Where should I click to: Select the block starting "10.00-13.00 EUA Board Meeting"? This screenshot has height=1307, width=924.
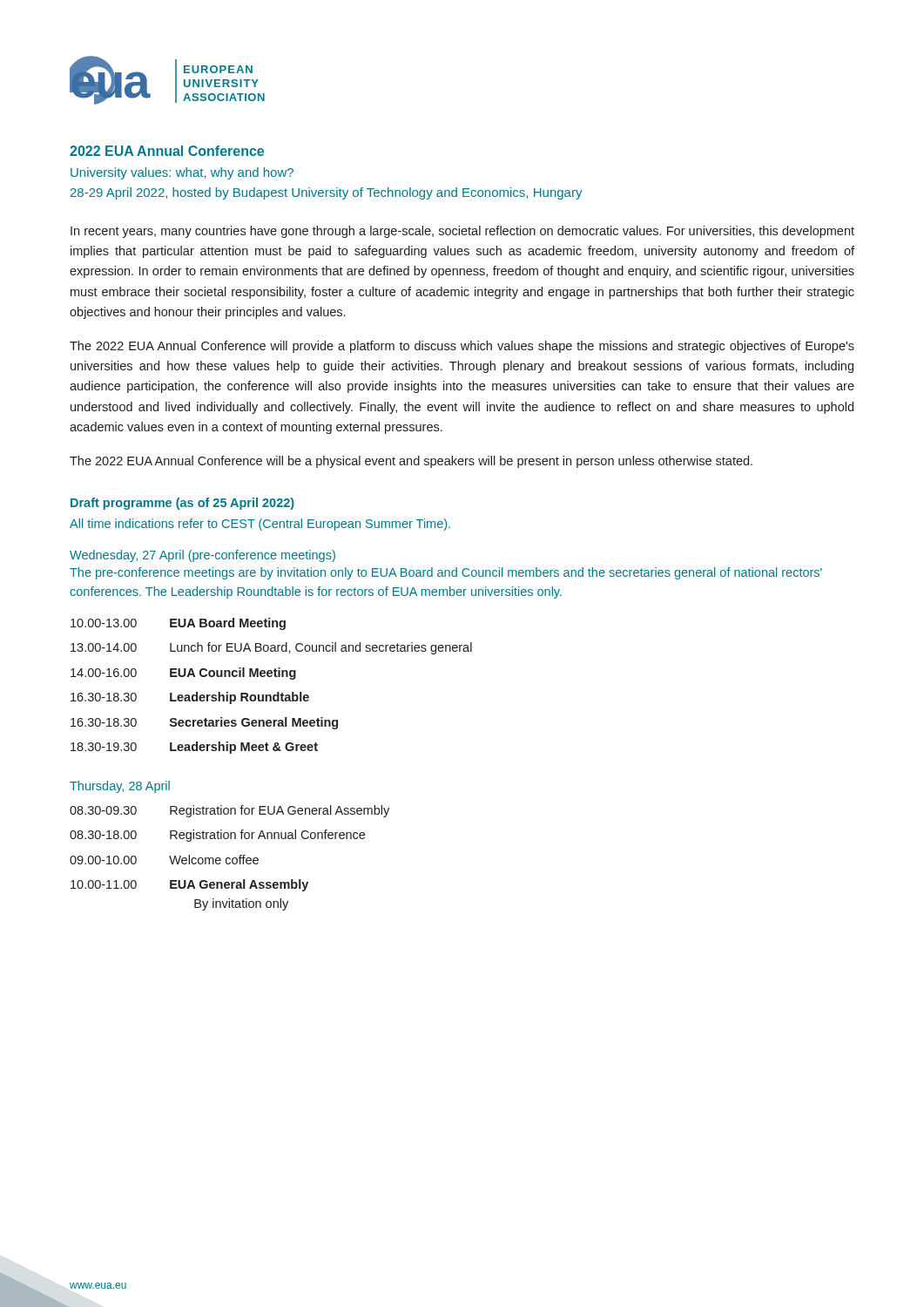[178, 623]
